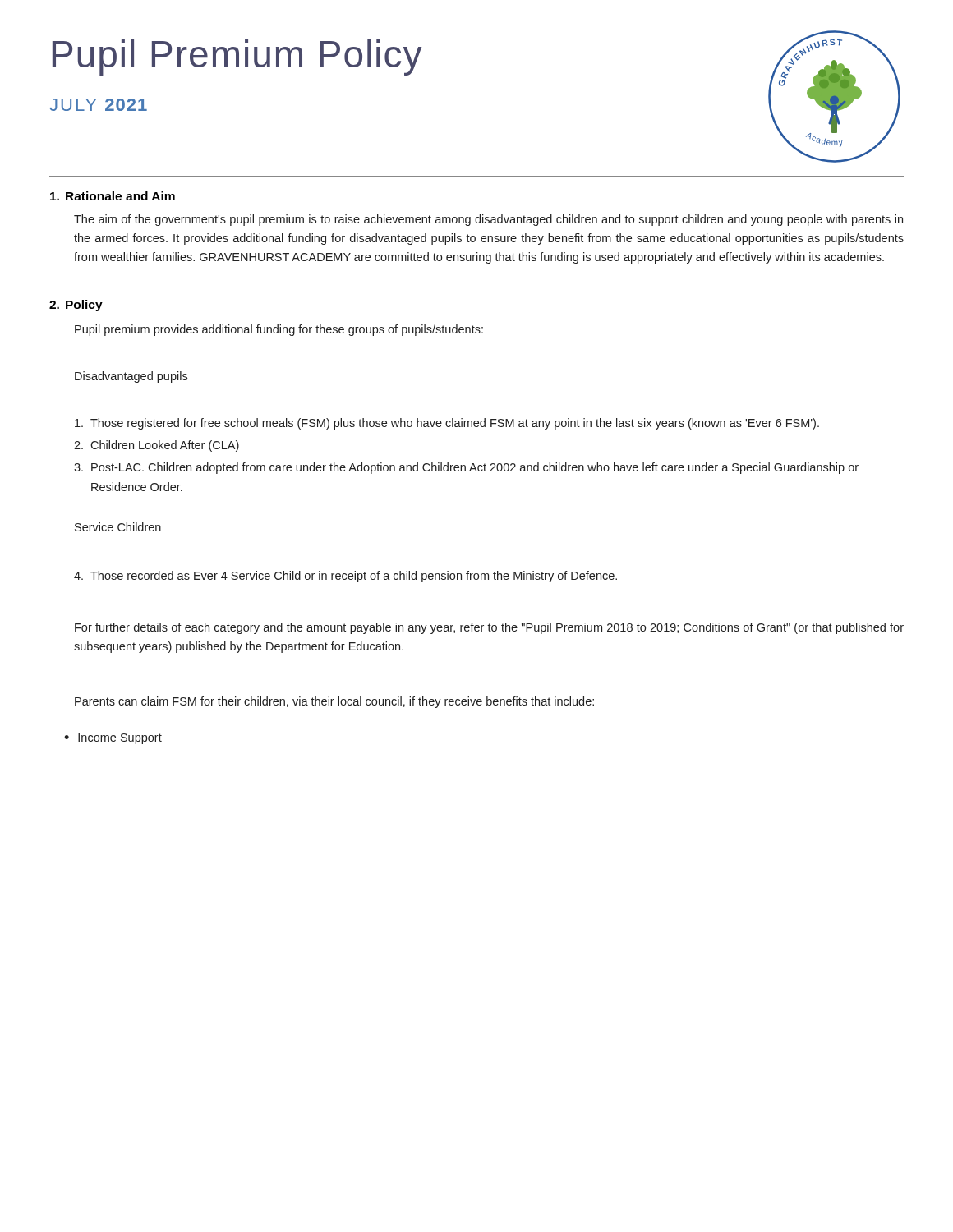The width and height of the screenshot is (953, 1232).
Task: Click on the region starting "2. Policy"
Action: tap(76, 304)
